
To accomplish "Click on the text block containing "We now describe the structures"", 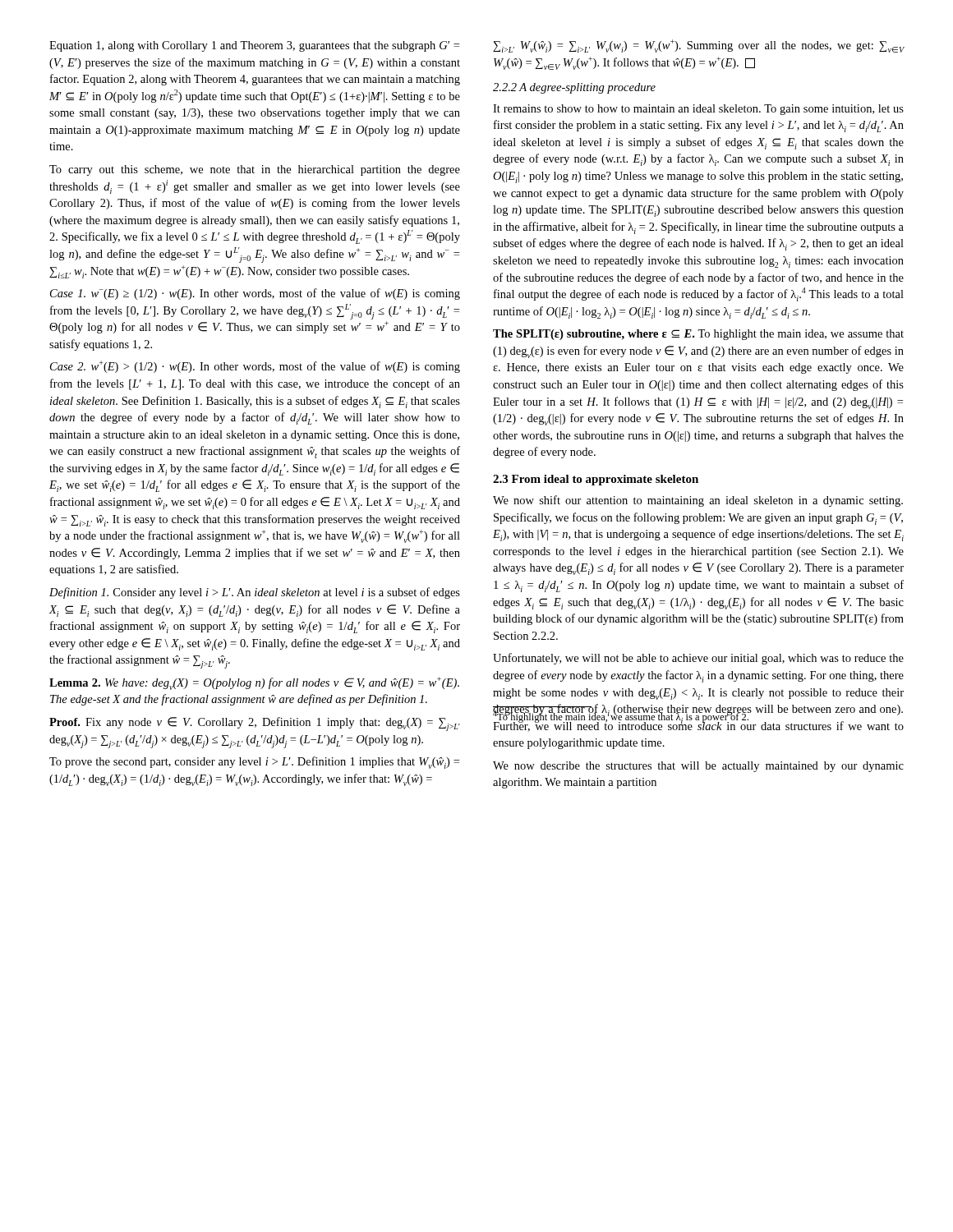I will tap(698, 774).
